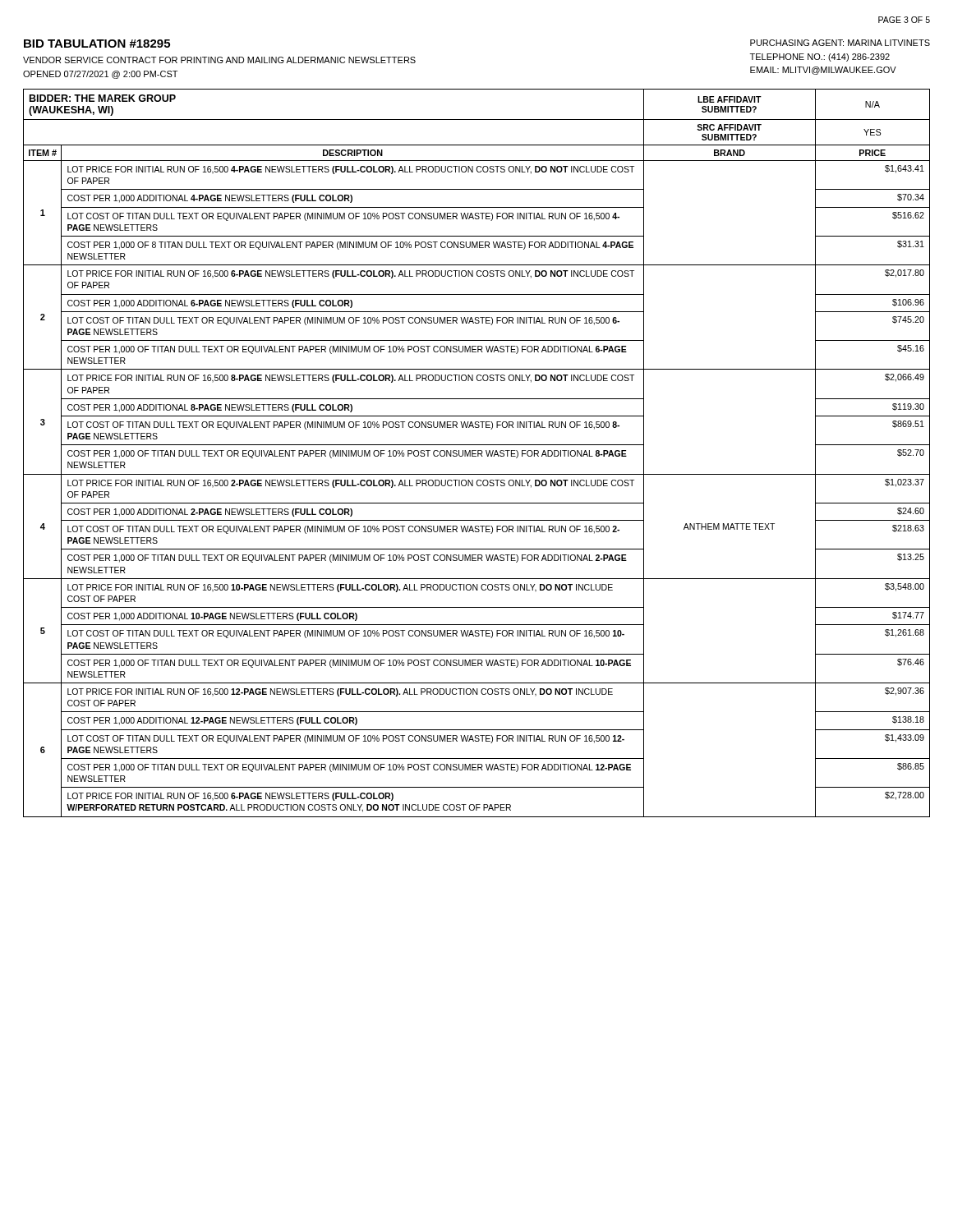The height and width of the screenshot is (1232, 953).
Task: Click on the passage starting "VENDOR SERVICE CONTRACT FOR PRINTING AND MAILING ALDERMANIC"
Action: [219, 67]
